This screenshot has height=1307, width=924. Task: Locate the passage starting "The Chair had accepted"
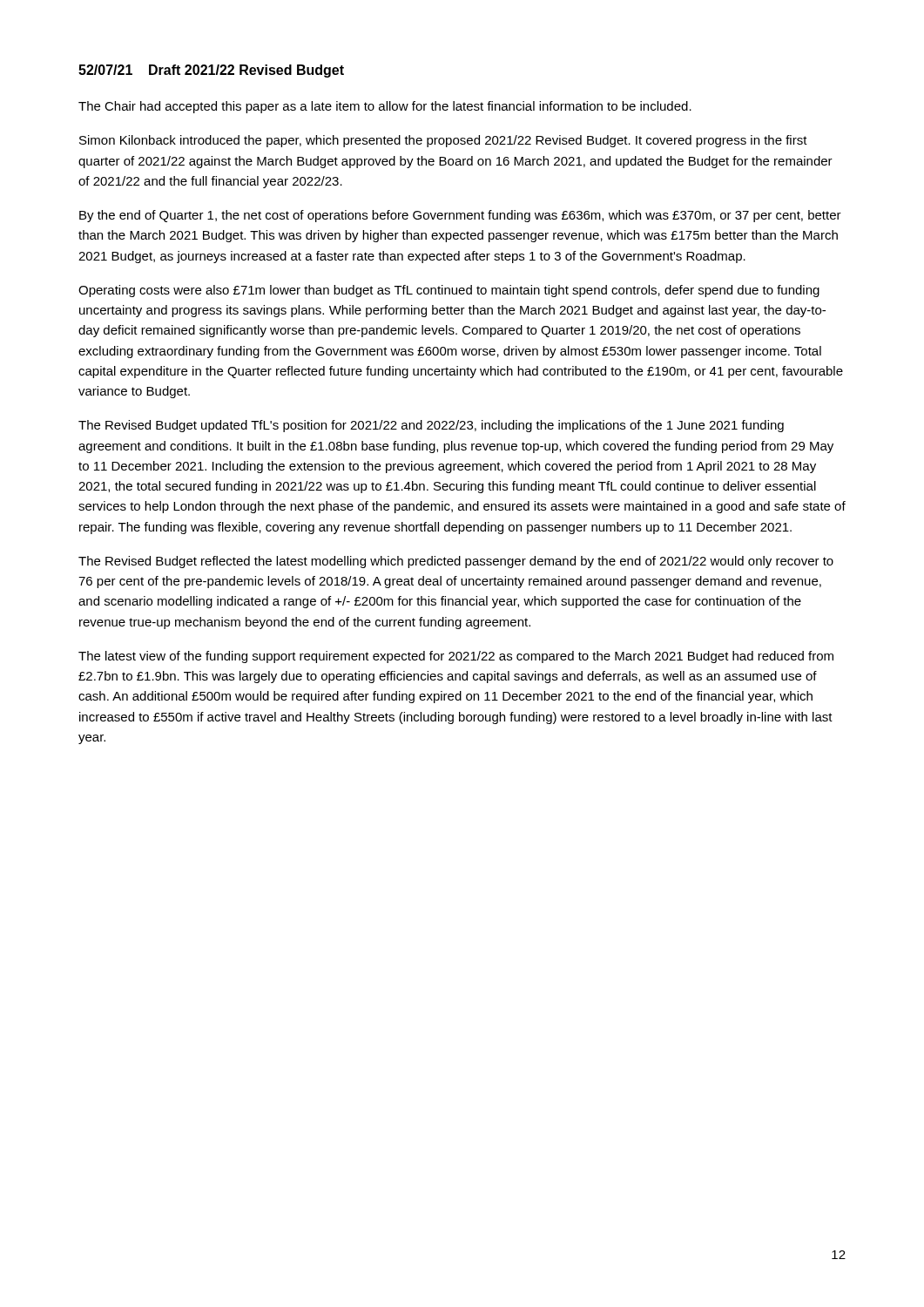385,106
